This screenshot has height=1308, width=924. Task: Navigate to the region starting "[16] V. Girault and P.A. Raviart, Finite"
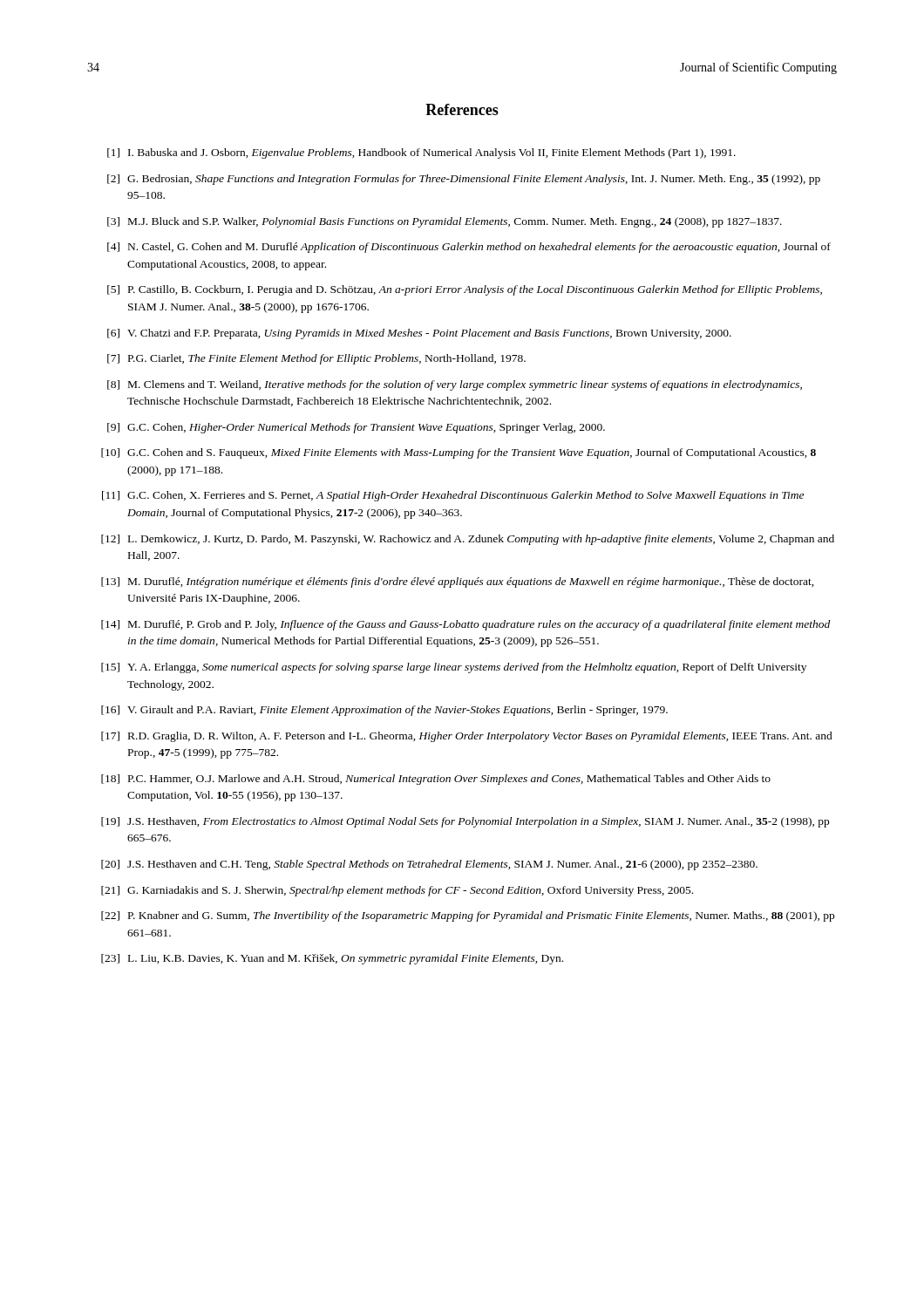coord(462,710)
